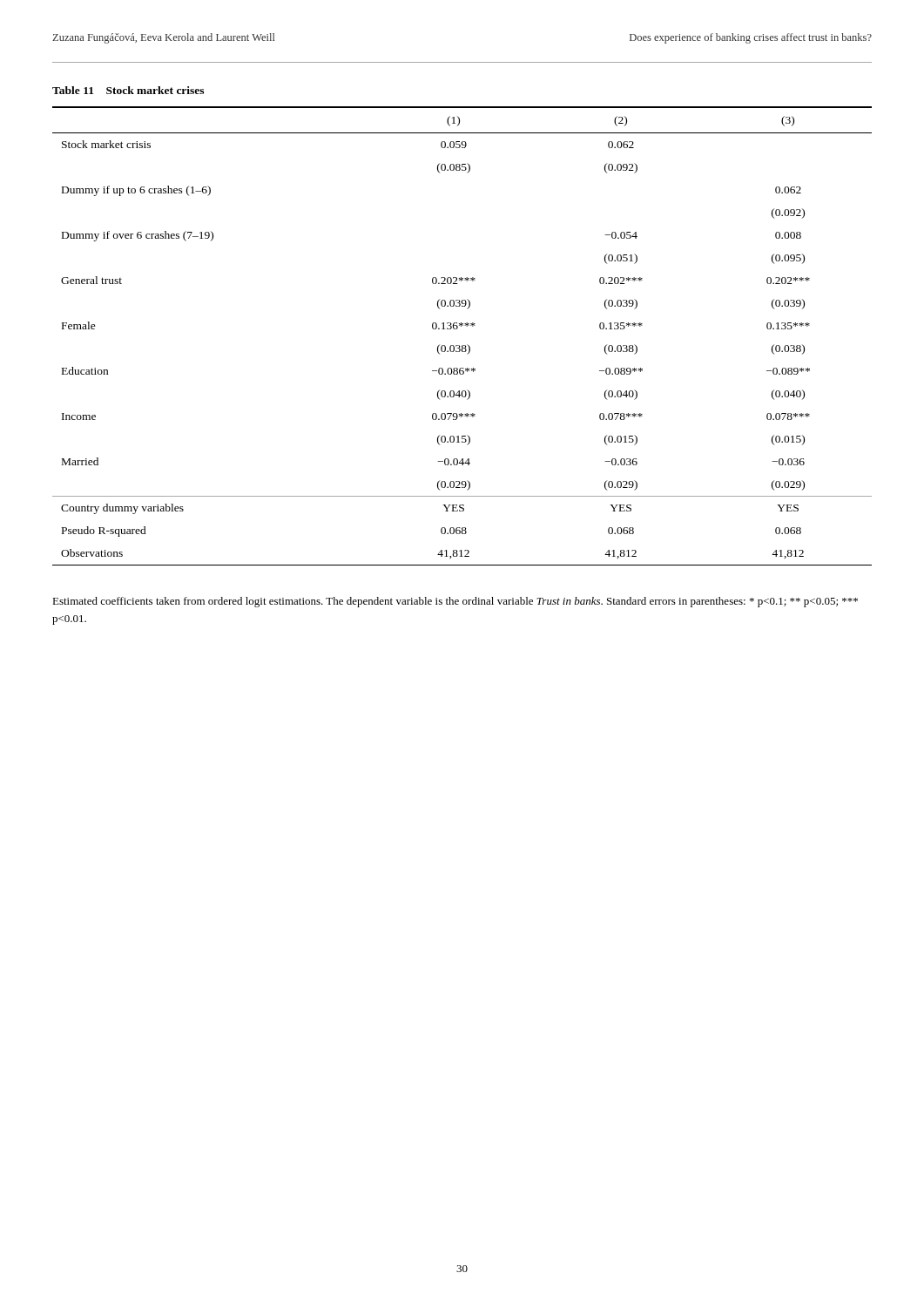
Task: Locate the table with the text "Country dummy variables"
Action: click(462, 336)
